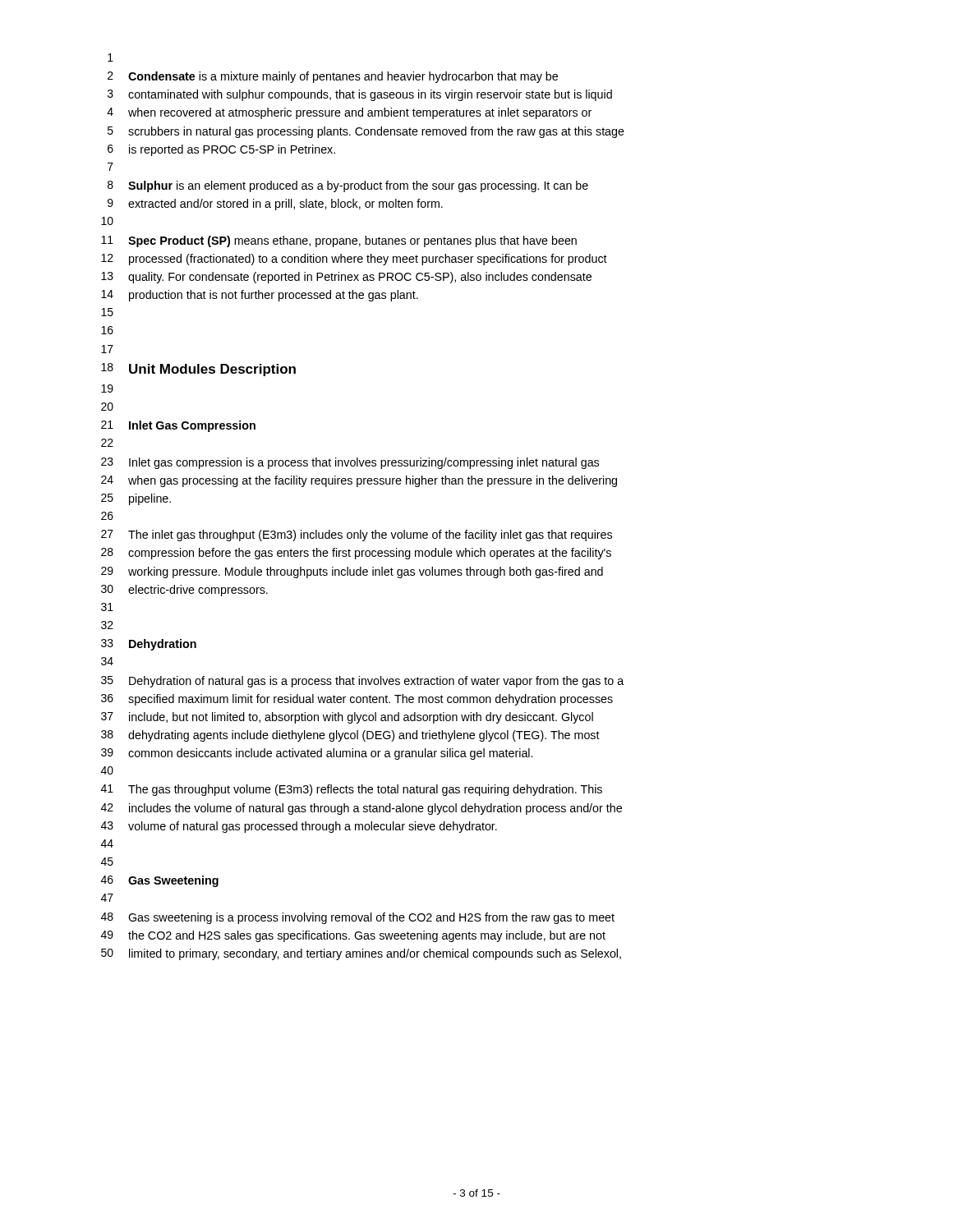Select the text block containing "48 Gas sweetening"

pos(476,917)
